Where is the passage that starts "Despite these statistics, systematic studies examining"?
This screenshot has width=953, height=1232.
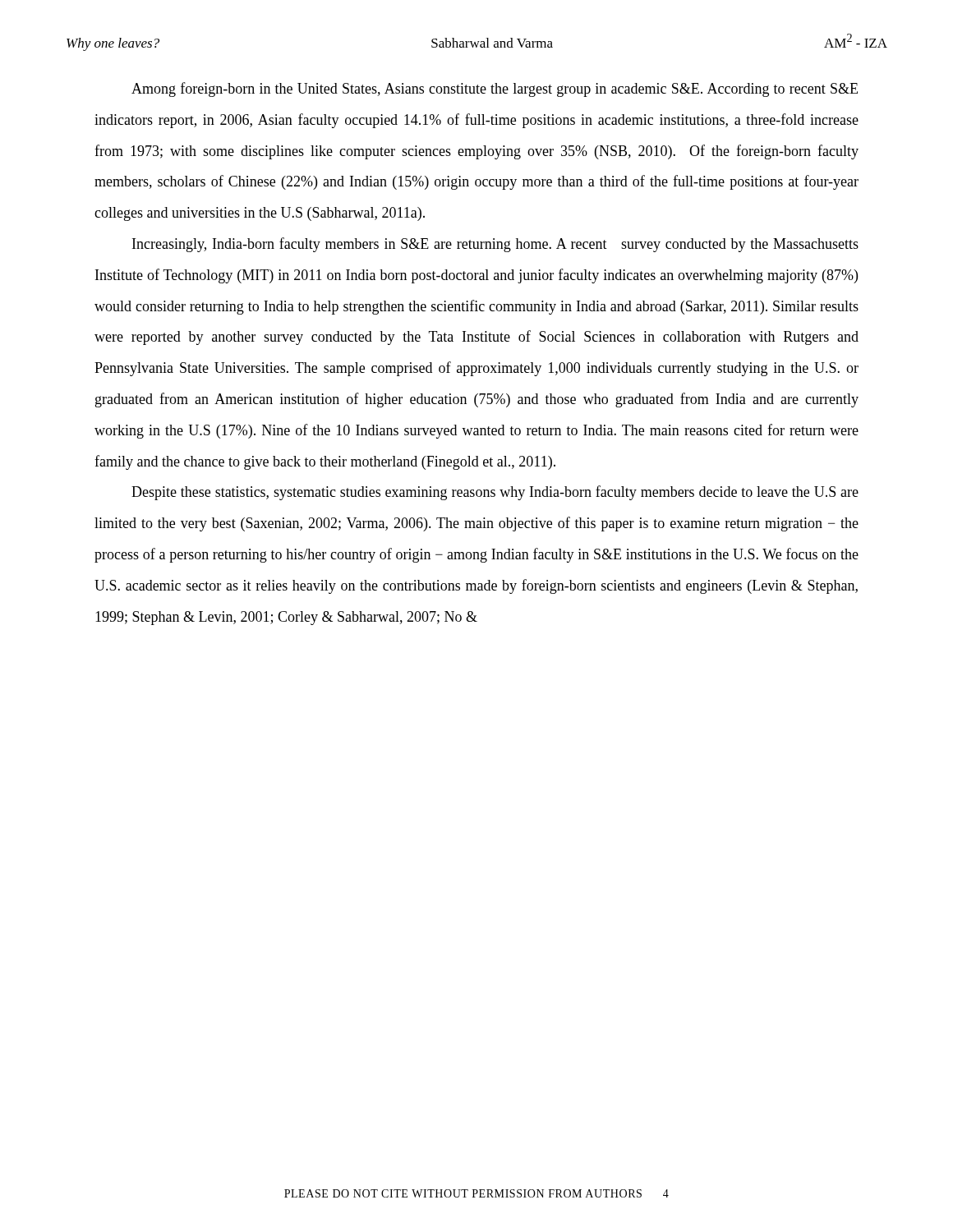point(476,554)
